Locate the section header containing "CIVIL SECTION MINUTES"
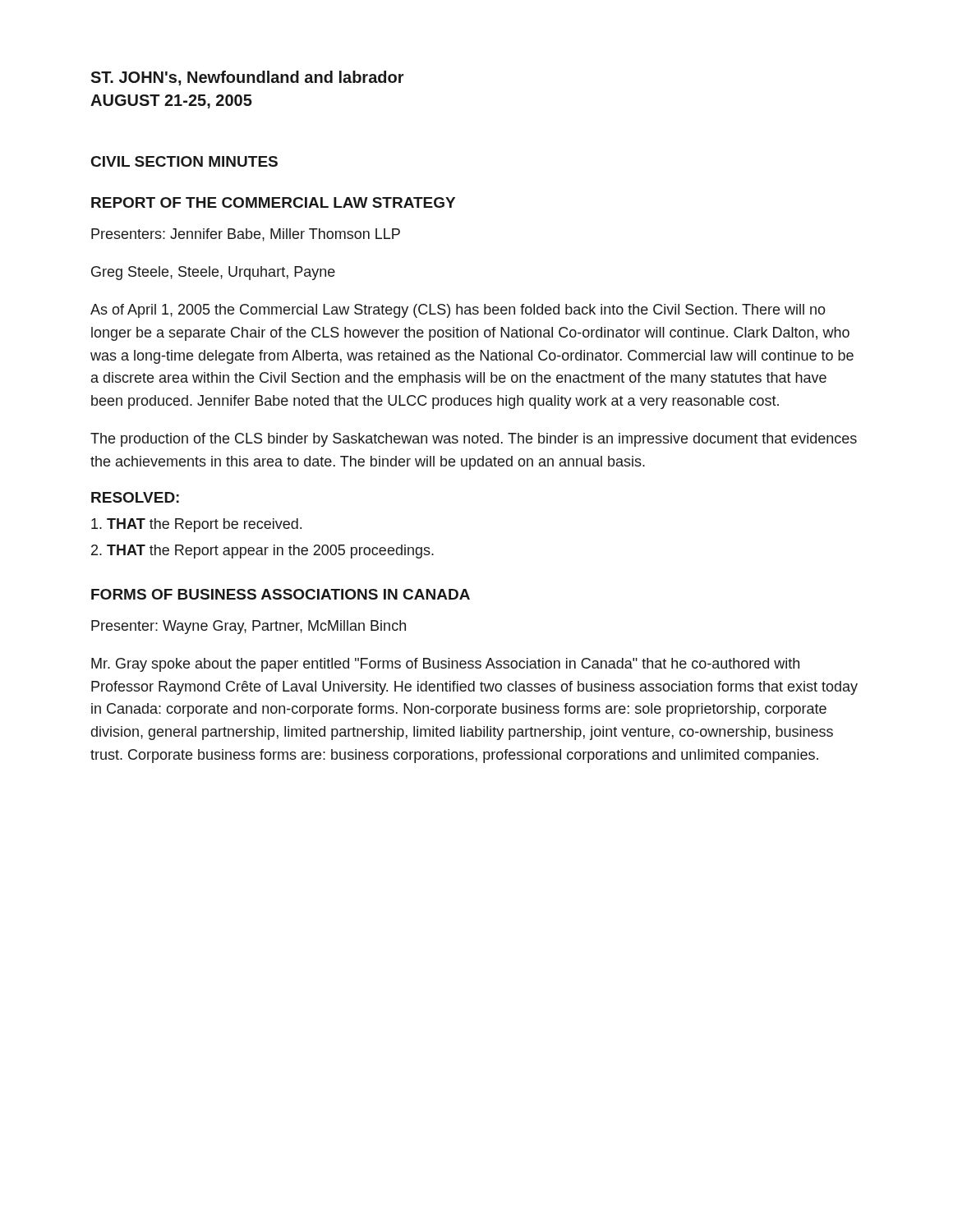 click(184, 161)
